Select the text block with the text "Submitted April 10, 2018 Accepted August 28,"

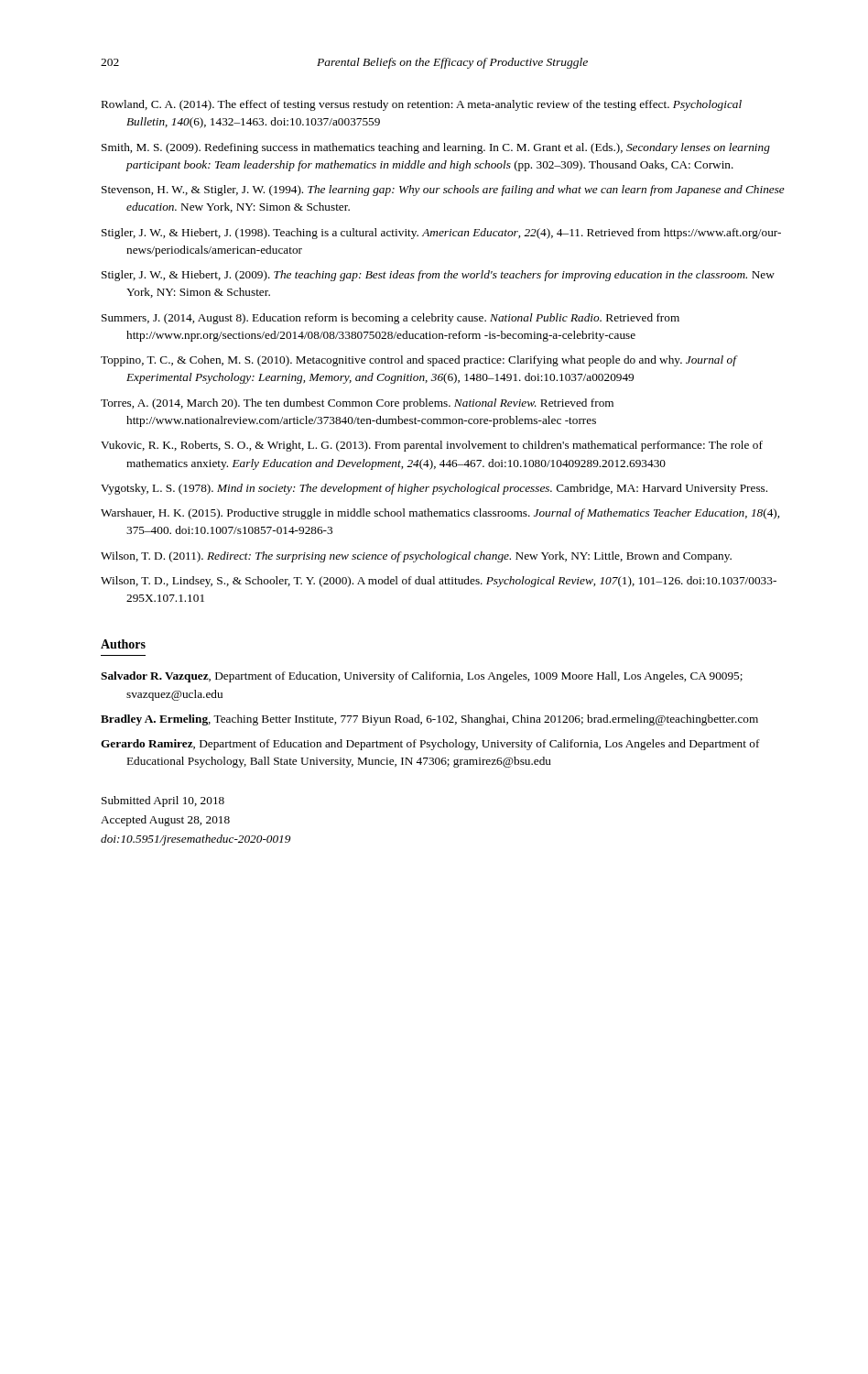196,819
